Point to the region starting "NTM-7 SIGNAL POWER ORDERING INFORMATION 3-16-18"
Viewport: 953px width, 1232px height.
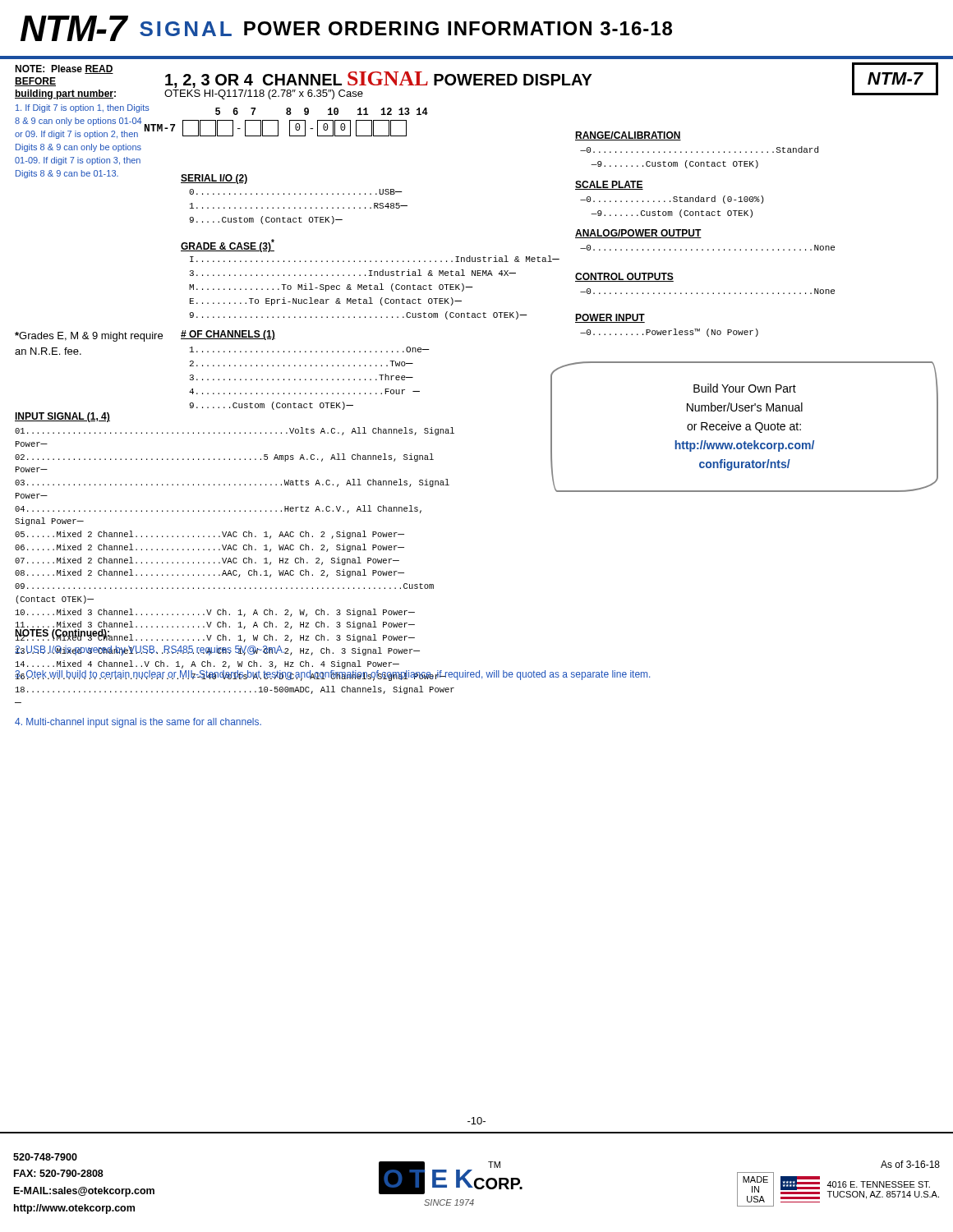tap(347, 29)
